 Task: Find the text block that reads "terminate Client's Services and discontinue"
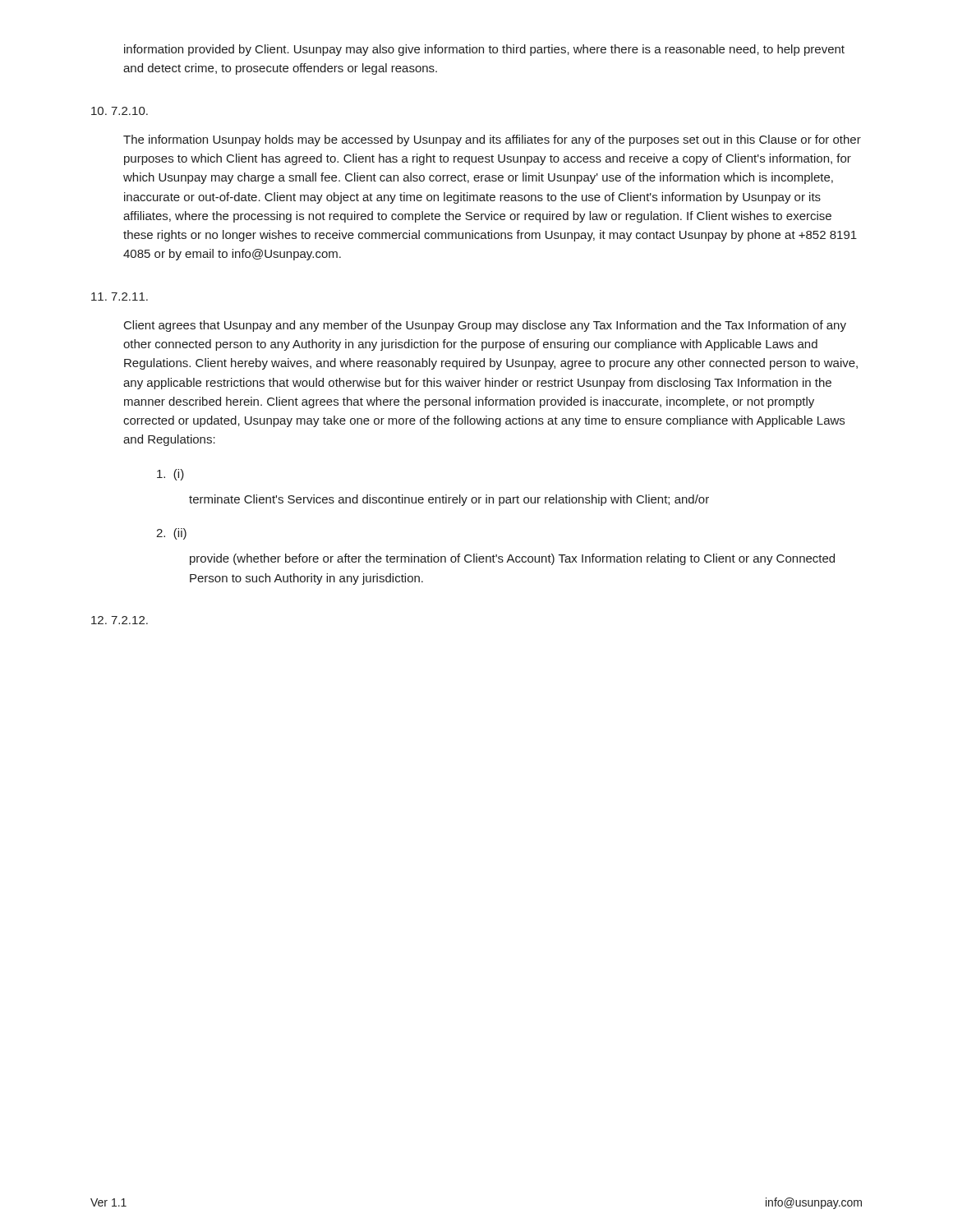(449, 499)
